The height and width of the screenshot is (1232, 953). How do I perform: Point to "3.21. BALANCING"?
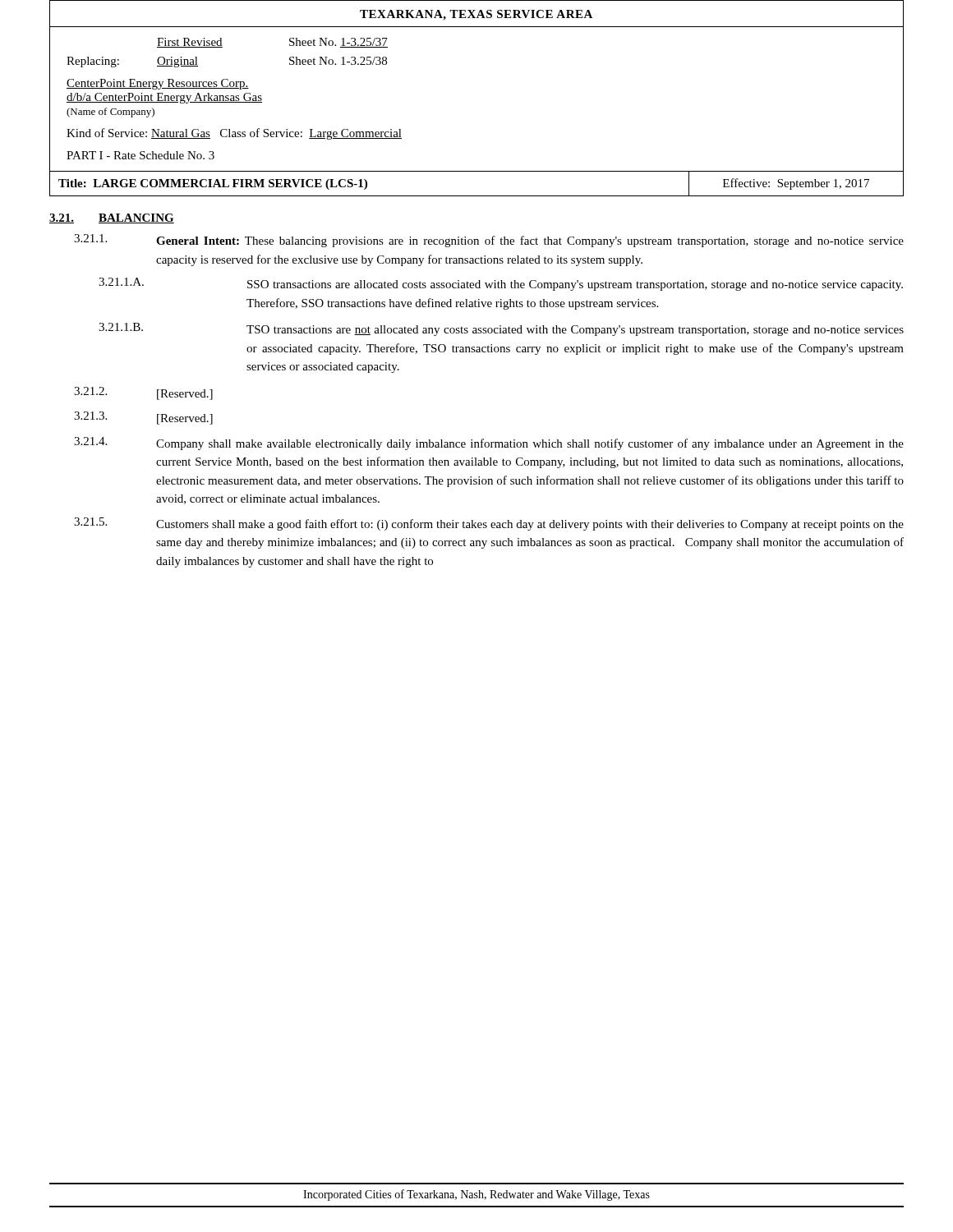tap(112, 218)
